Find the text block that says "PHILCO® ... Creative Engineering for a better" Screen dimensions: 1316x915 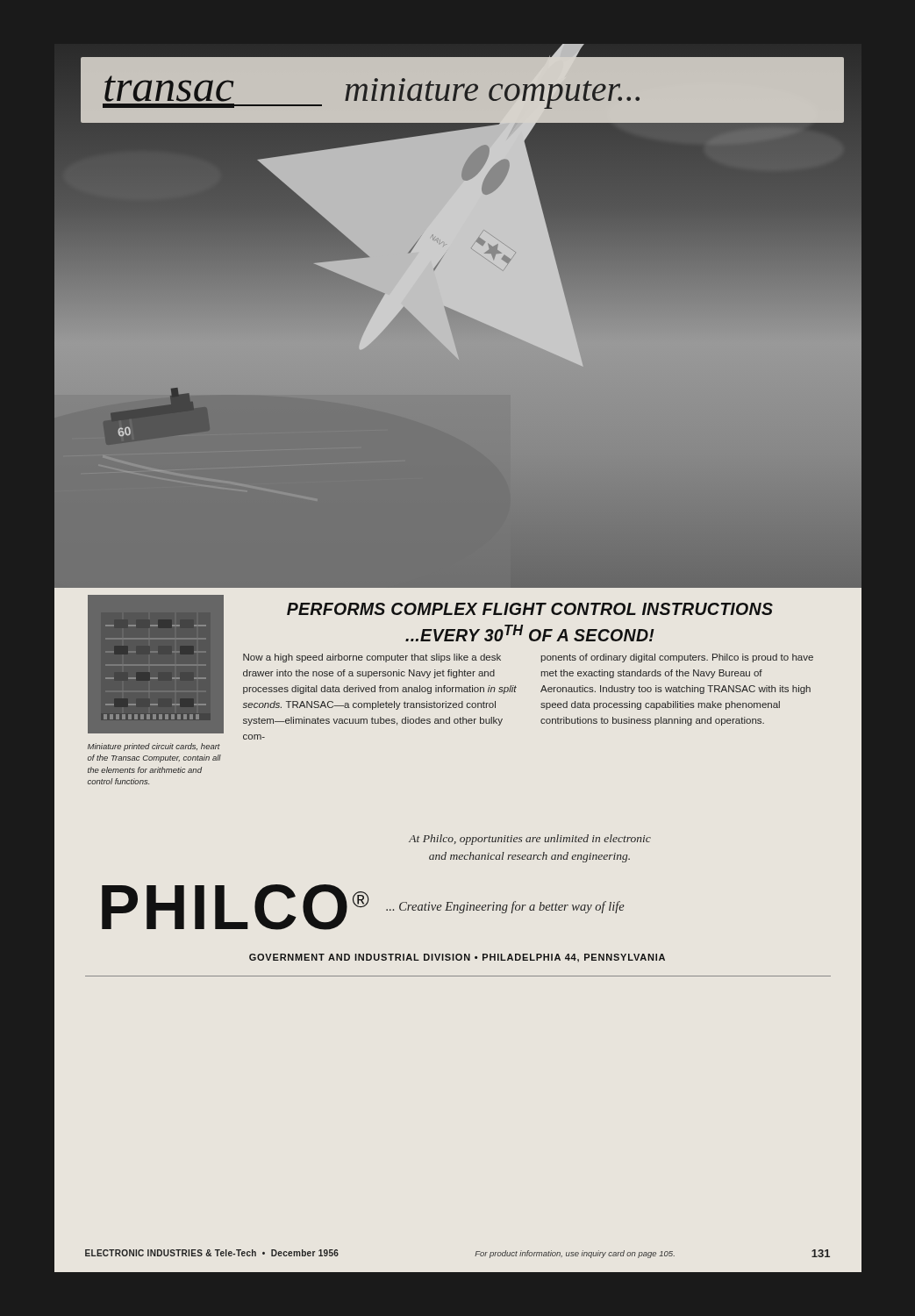(458, 907)
